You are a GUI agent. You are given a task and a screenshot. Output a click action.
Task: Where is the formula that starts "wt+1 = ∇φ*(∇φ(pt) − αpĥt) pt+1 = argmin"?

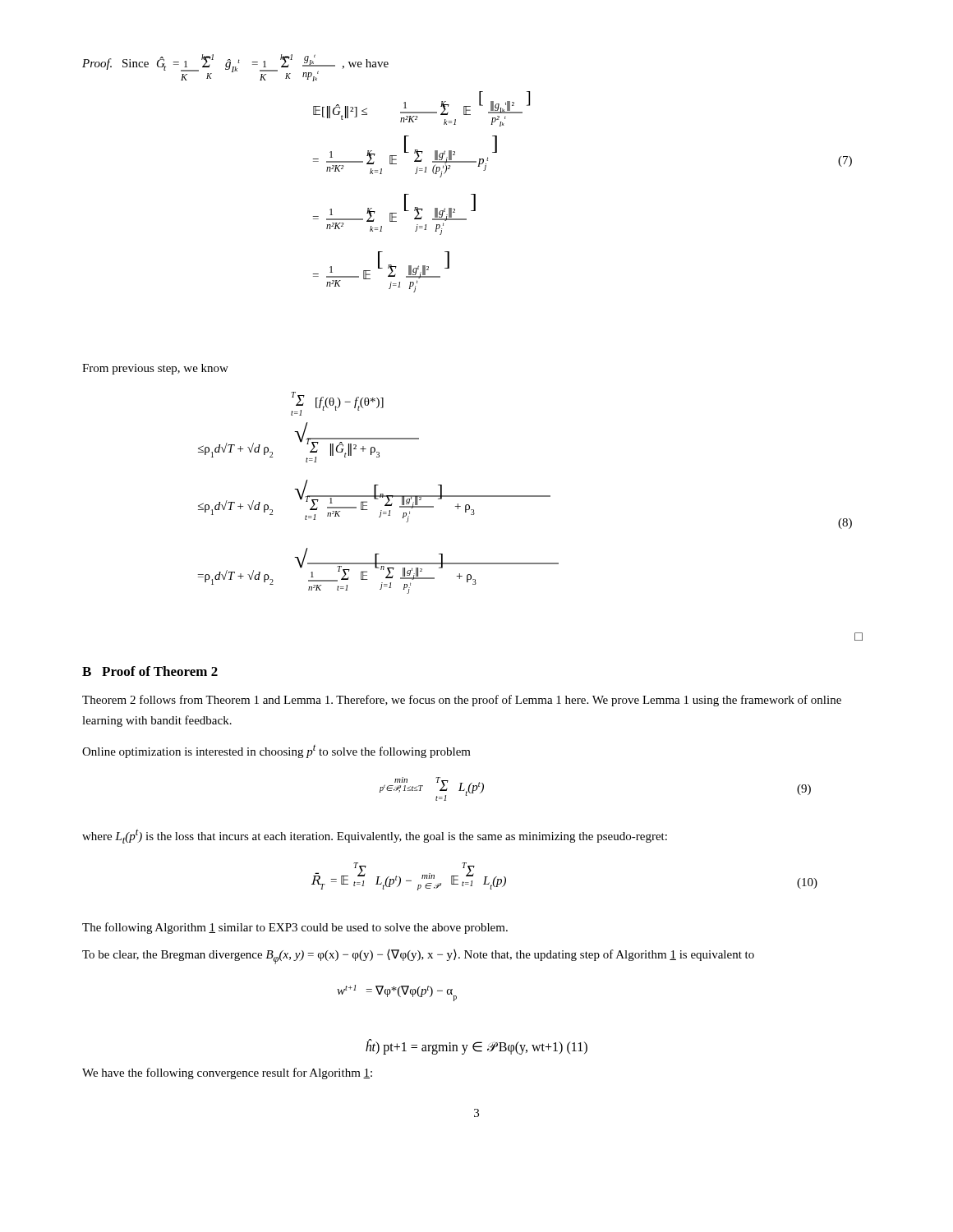coord(397,993)
